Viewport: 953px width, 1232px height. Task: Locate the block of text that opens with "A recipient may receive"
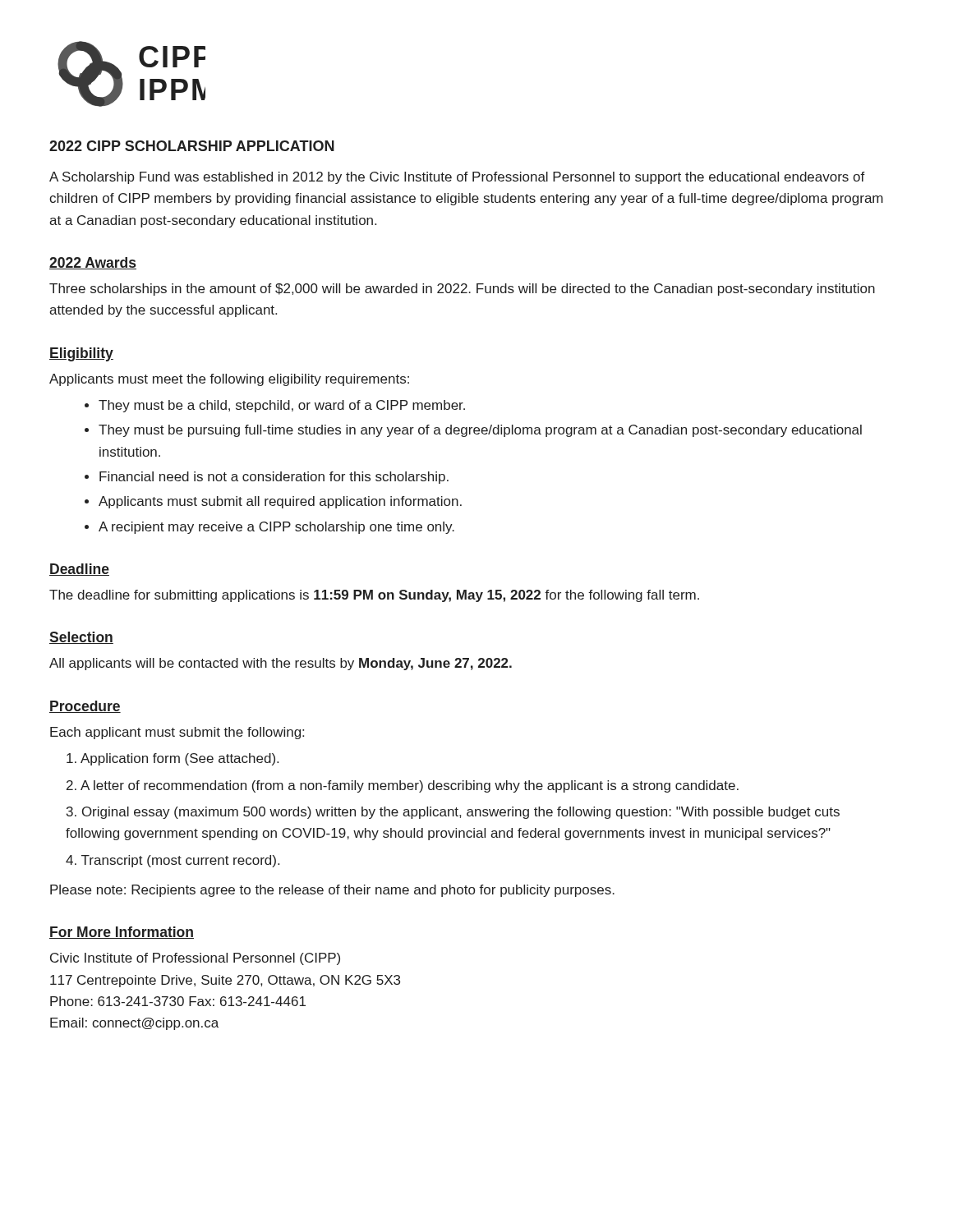pyautogui.click(x=277, y=527)
